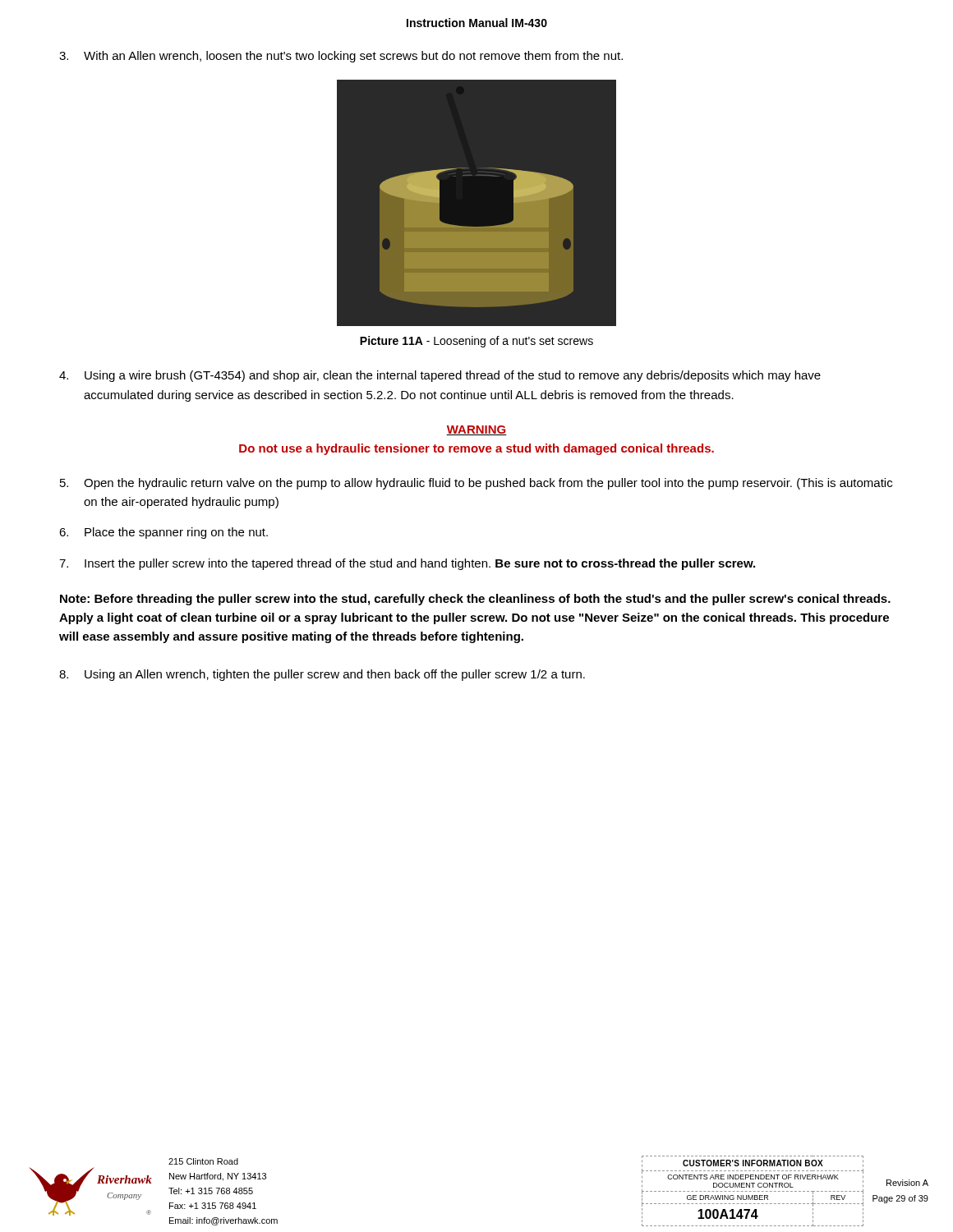
Task: Select the list item containing "8. Using an Allen wrench,"
Action: tap(322, 674)
